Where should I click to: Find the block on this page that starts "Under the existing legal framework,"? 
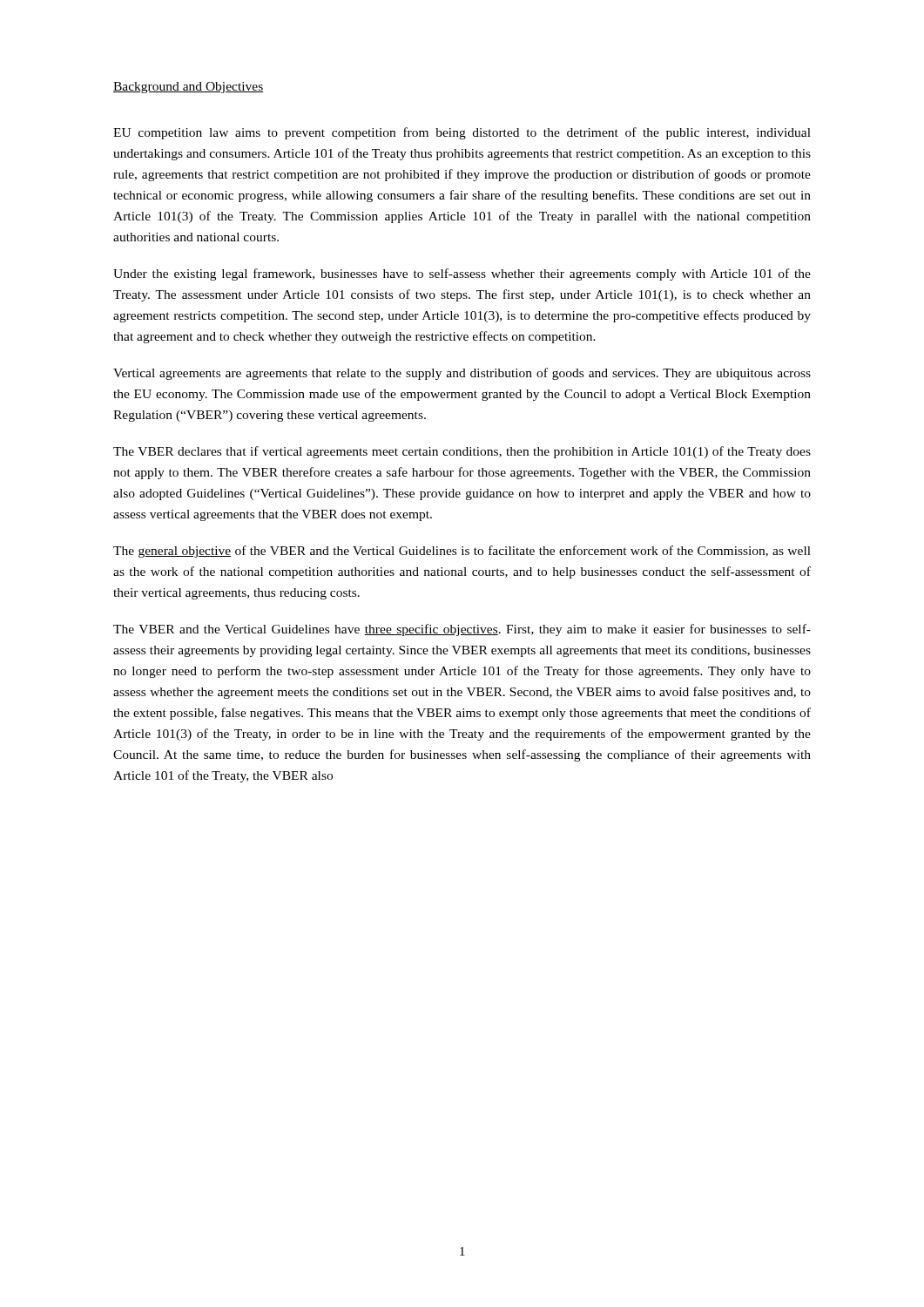tap(462, 305)
